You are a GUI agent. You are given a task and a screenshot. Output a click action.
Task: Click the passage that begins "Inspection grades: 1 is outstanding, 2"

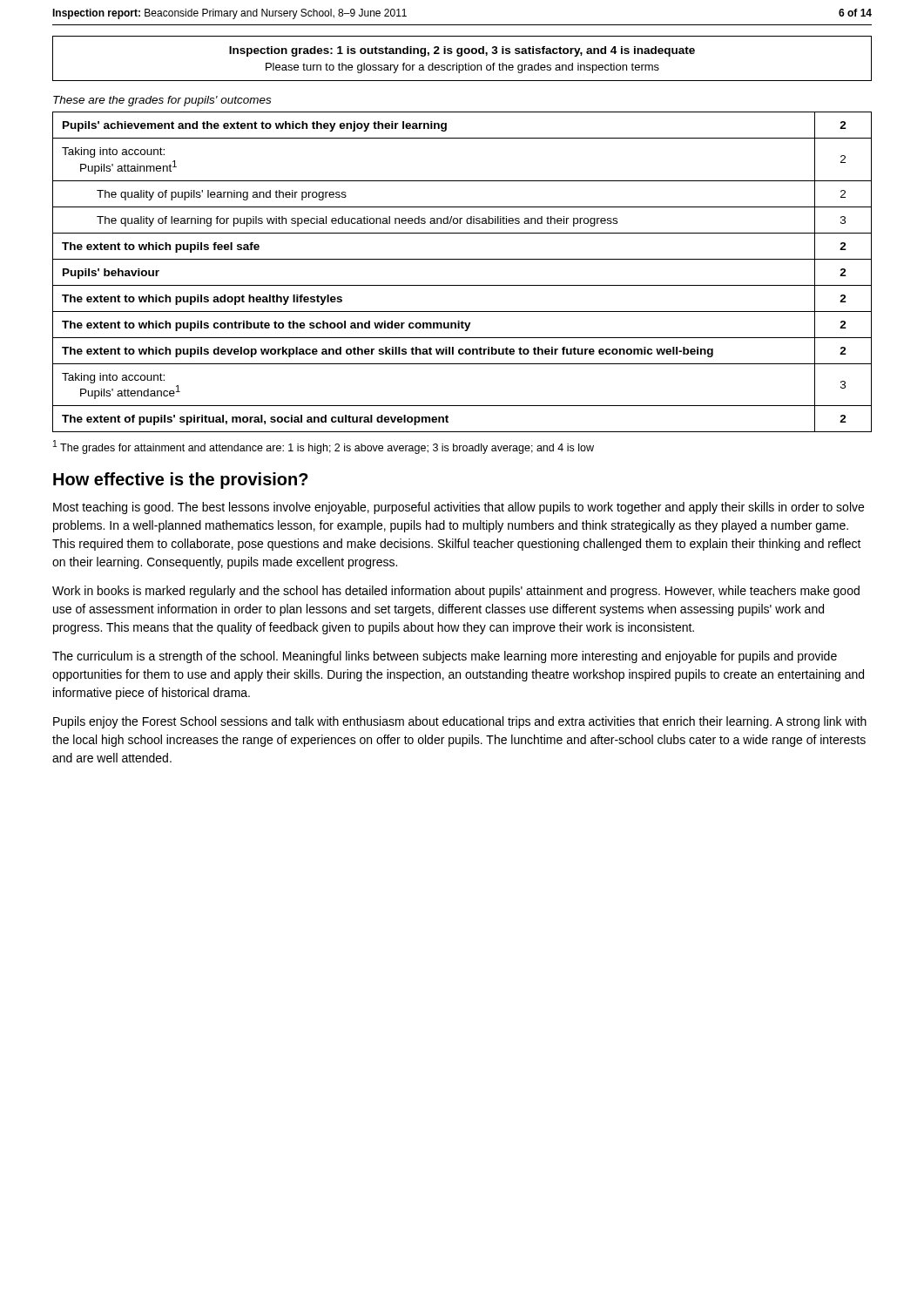[x=462, y=58]
